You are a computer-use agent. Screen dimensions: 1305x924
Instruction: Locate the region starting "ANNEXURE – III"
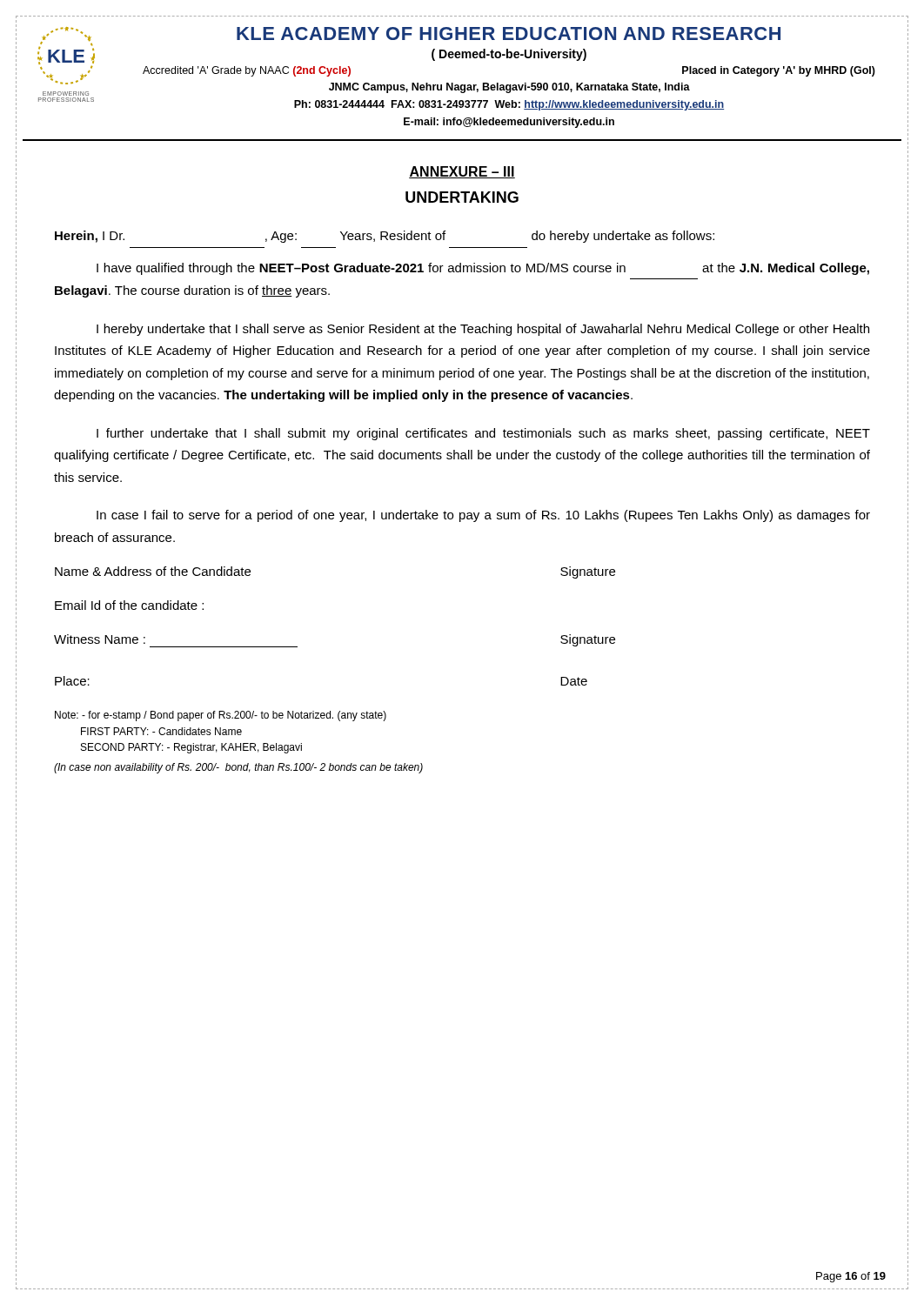coord(462,172)
